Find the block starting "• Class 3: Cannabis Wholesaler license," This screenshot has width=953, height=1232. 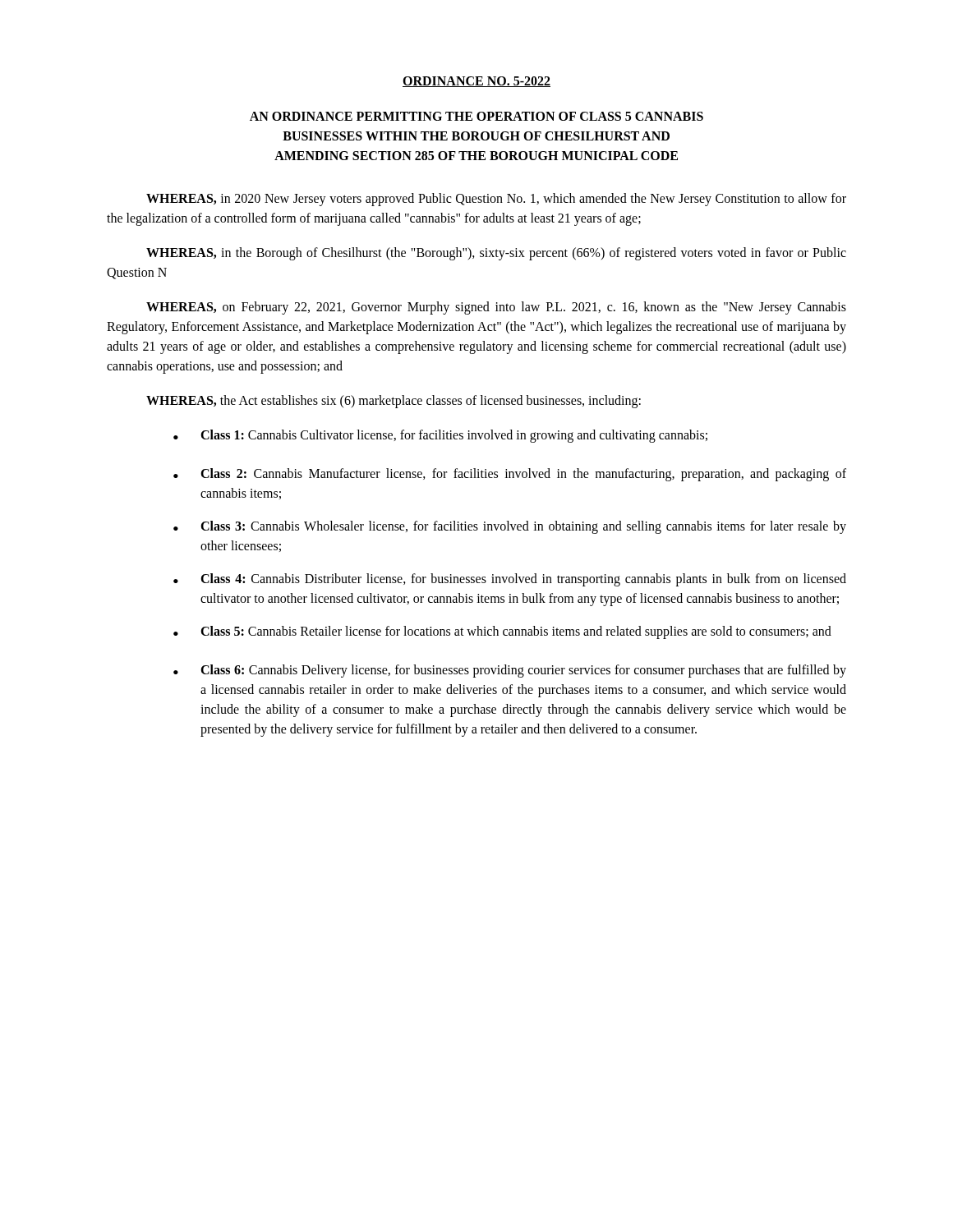click(x=509, y=536)
